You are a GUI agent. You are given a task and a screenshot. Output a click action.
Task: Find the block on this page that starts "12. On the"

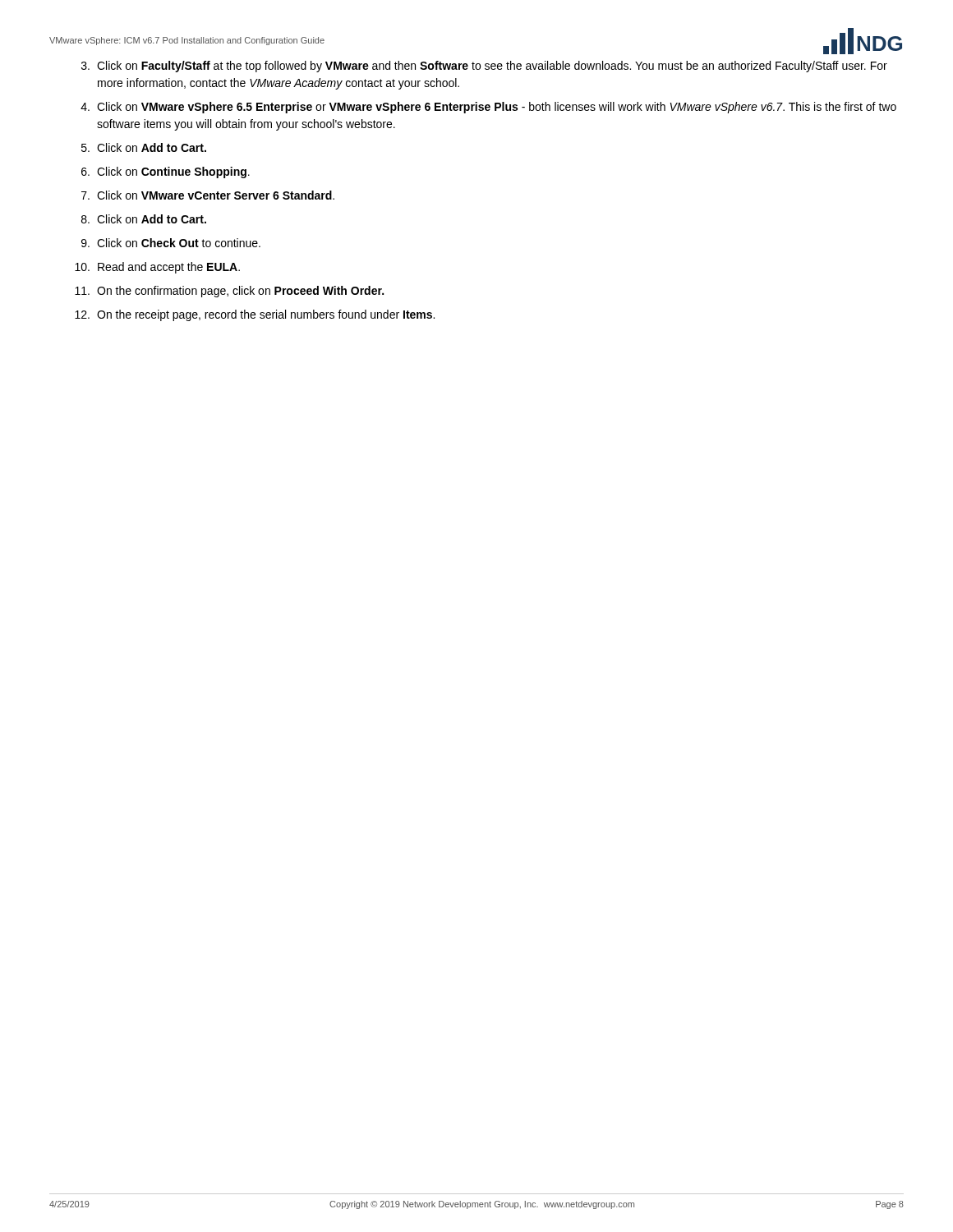[255, 315]
